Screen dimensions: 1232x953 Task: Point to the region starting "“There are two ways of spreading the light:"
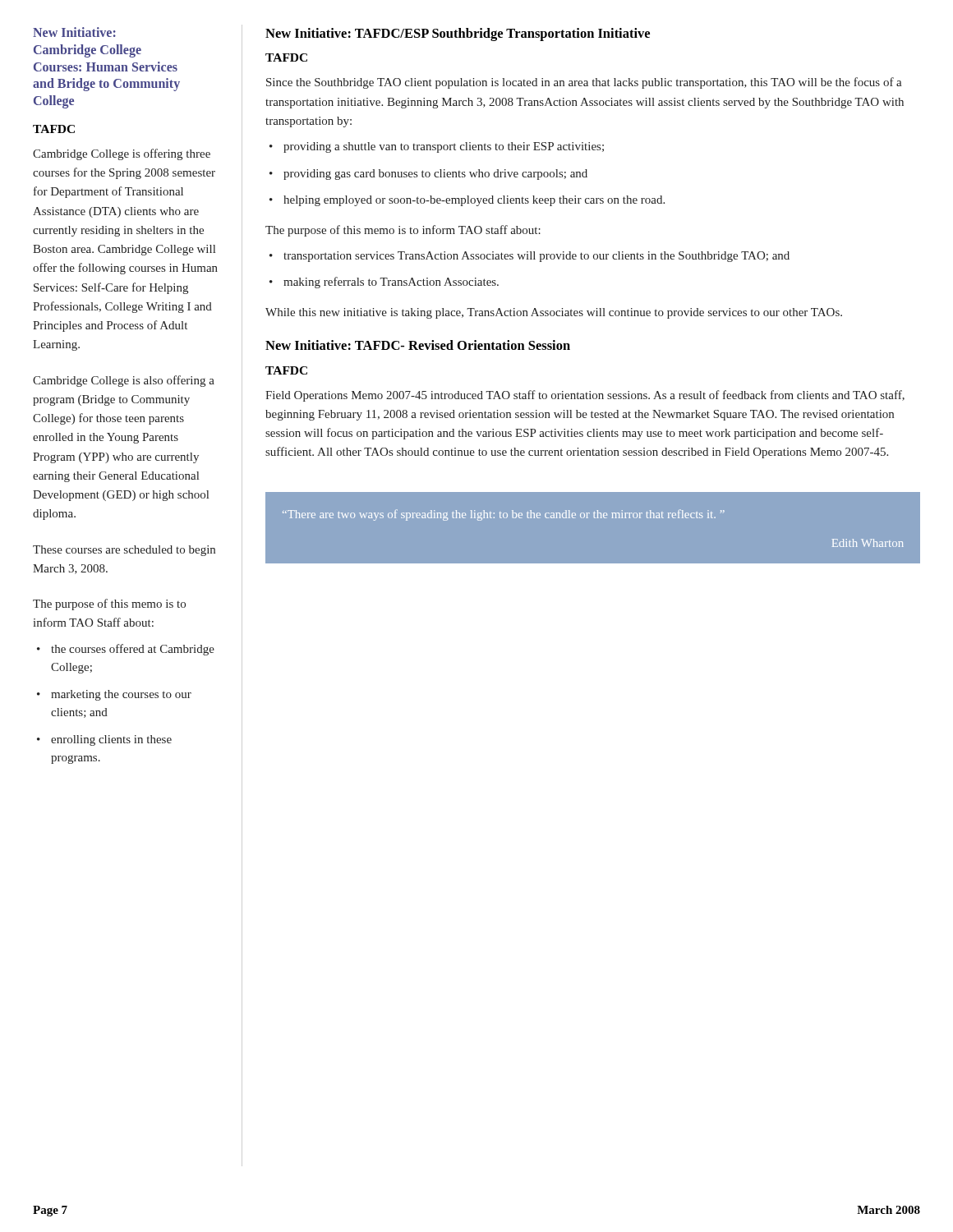tap(593, 528)
